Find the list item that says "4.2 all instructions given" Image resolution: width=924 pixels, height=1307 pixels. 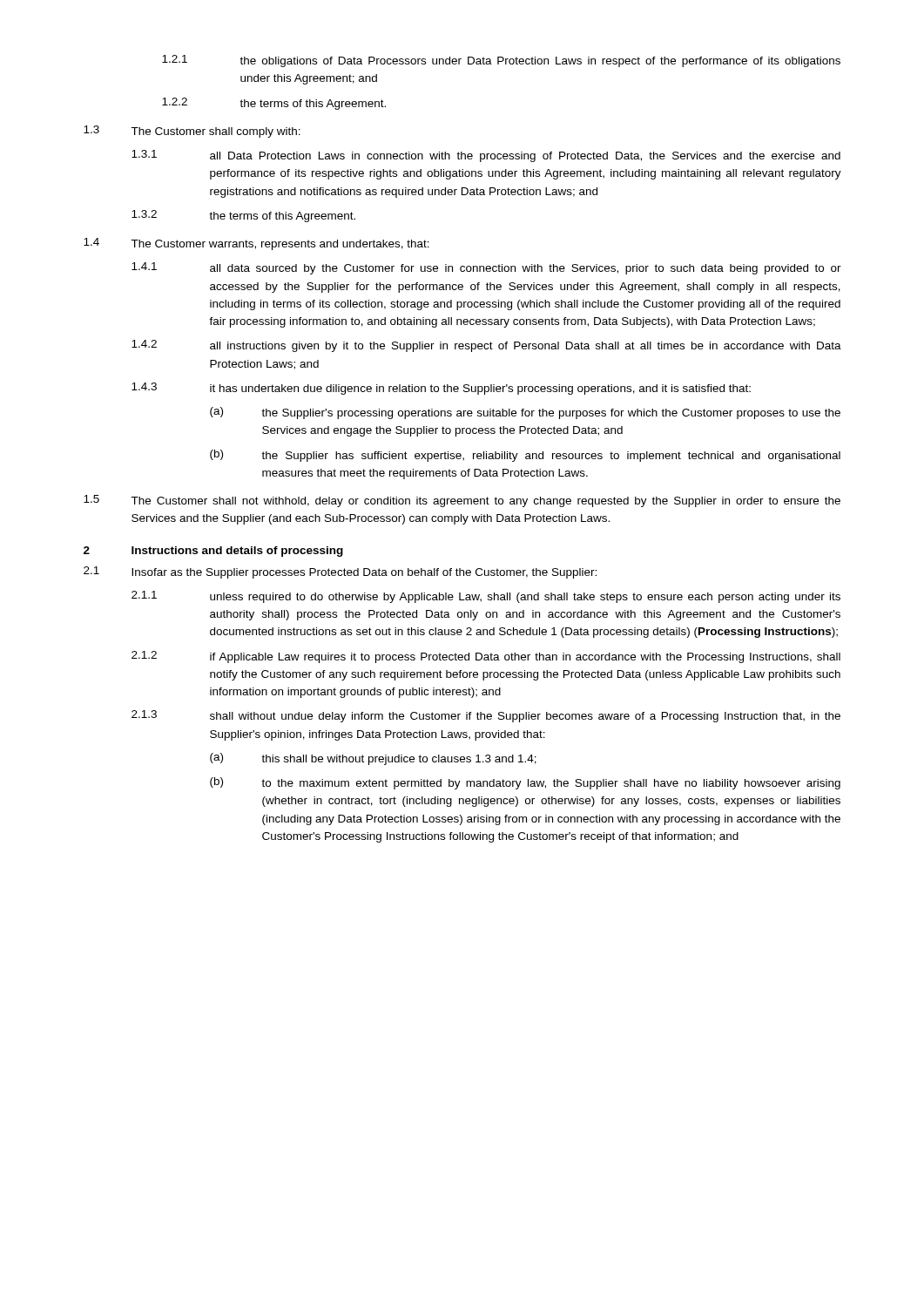tap(486, 355)
